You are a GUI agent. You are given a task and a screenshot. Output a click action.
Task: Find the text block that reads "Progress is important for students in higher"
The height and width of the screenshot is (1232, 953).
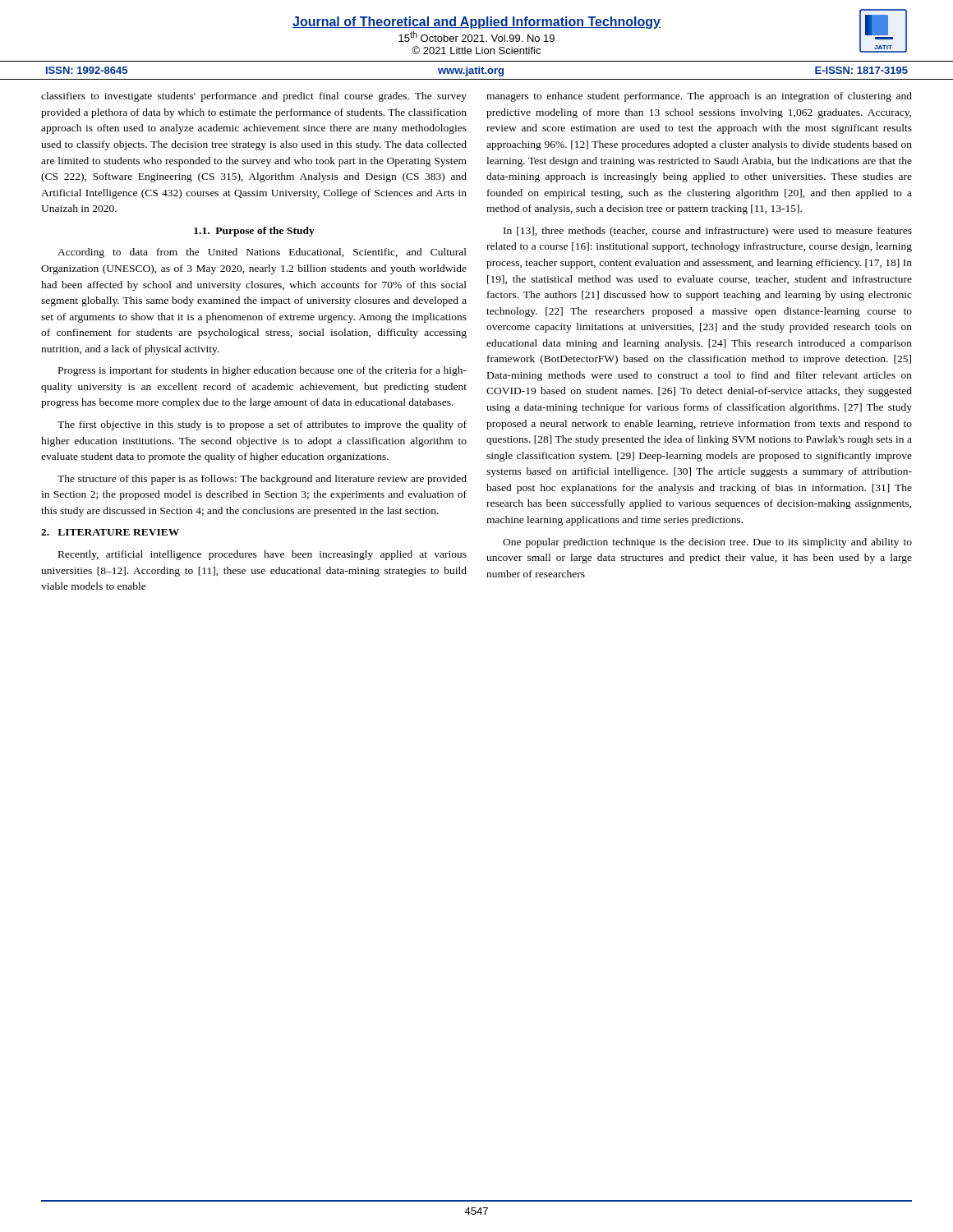click(x=254, y=387)
